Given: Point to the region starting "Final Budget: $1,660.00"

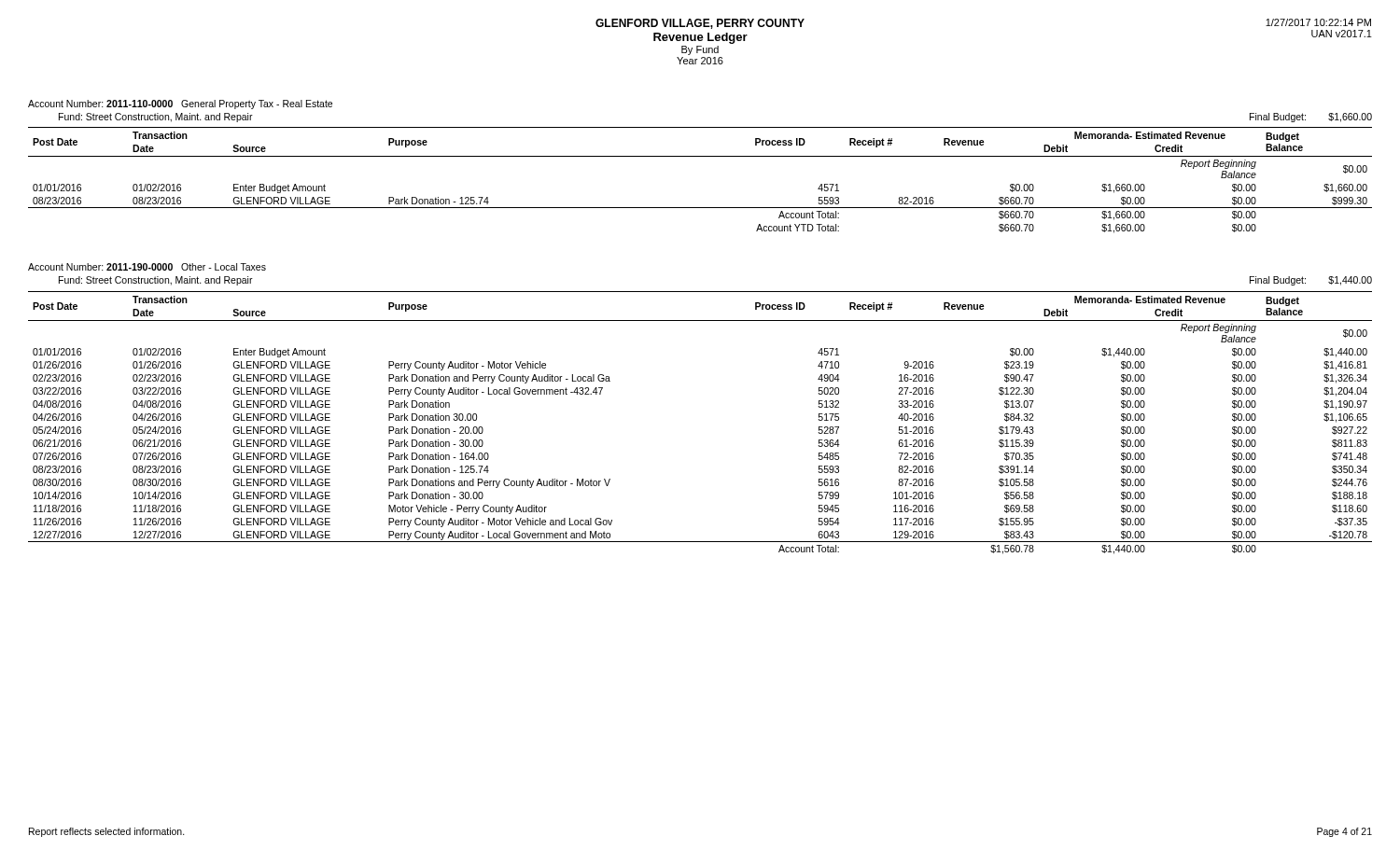Looking at the screenshot, I should click(1310, 117).
